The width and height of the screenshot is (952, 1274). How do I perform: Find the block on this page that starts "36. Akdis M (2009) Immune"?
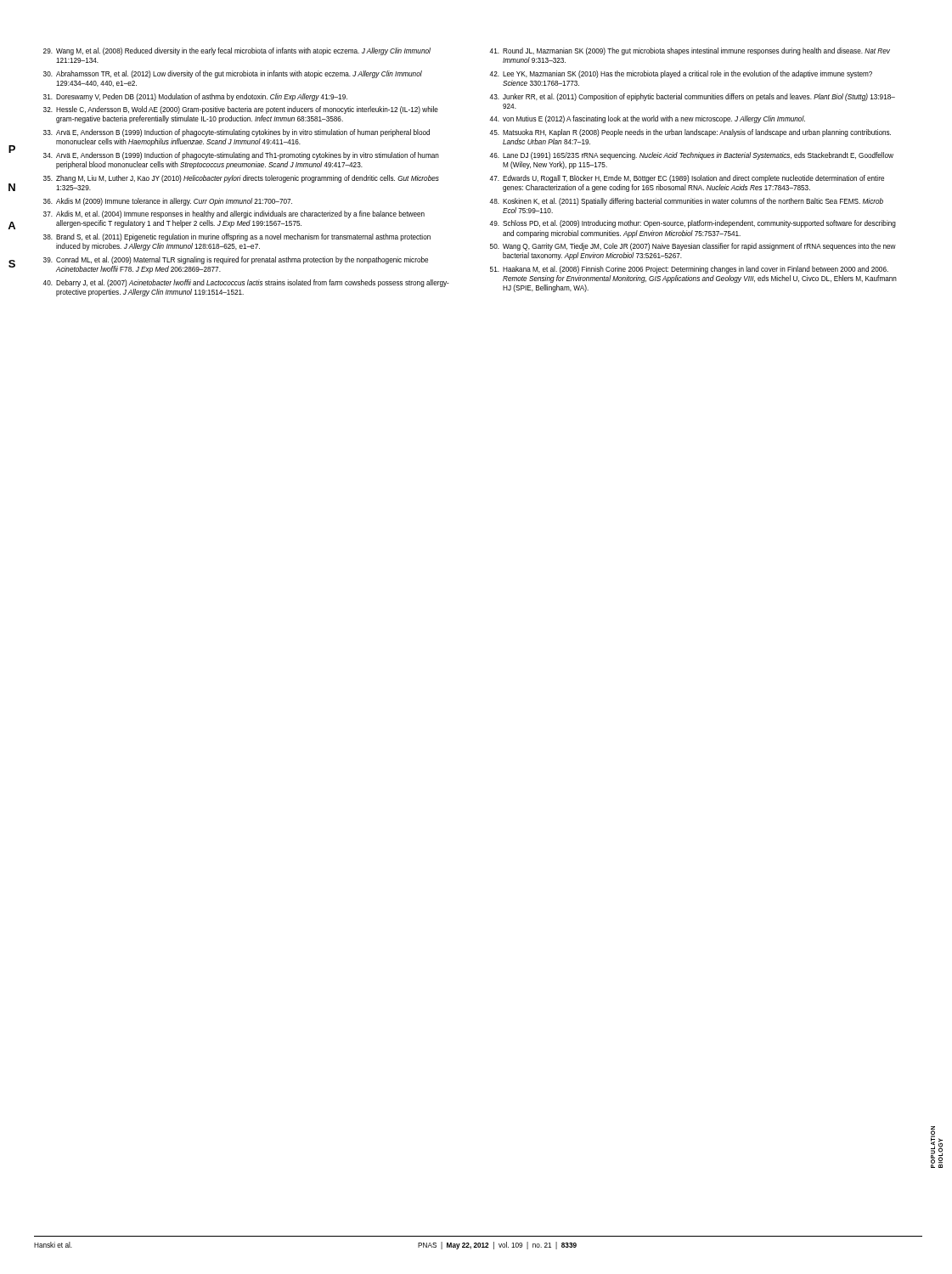pos(242,201)
